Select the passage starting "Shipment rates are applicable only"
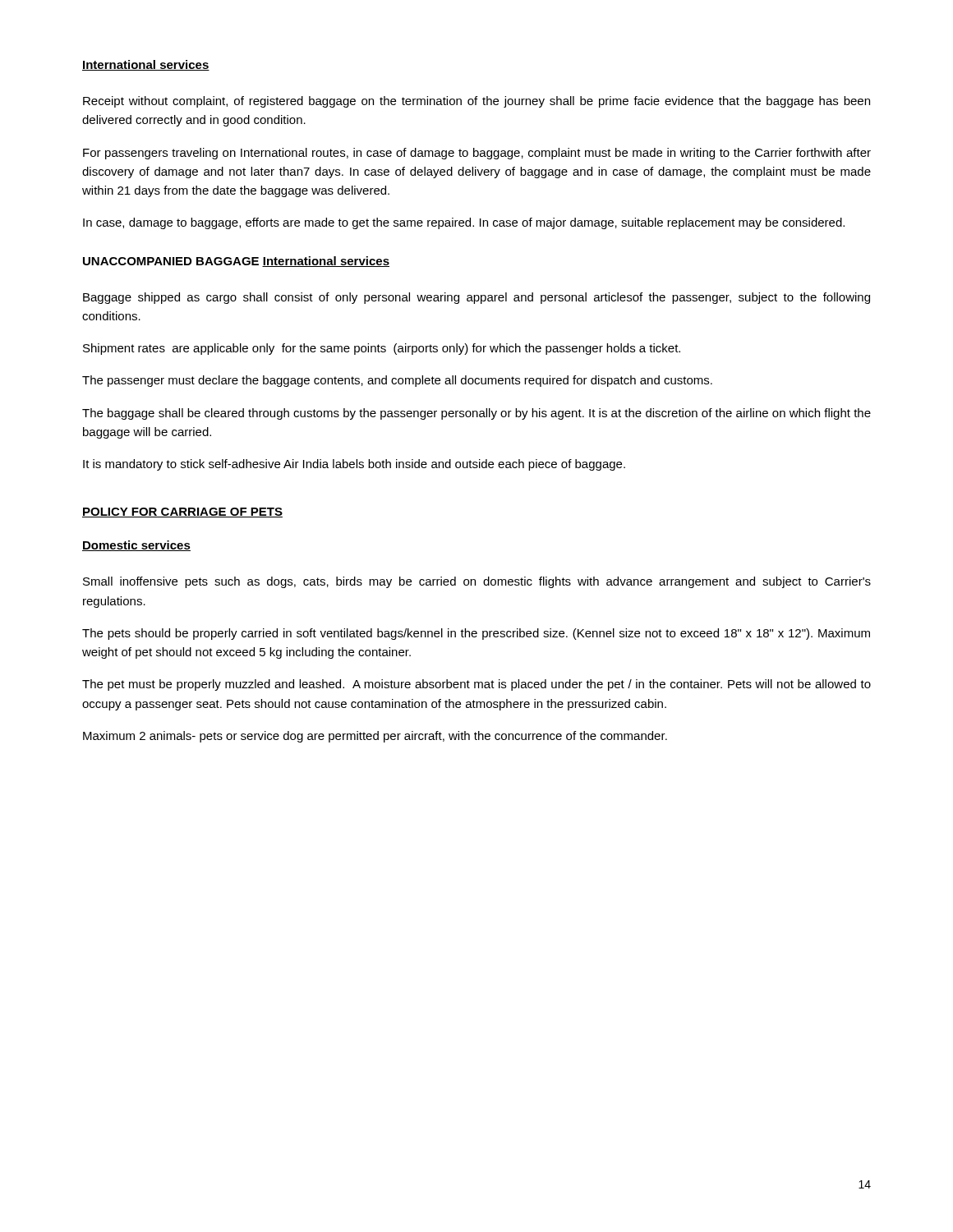953x1232 pixels. coord(382,348)
